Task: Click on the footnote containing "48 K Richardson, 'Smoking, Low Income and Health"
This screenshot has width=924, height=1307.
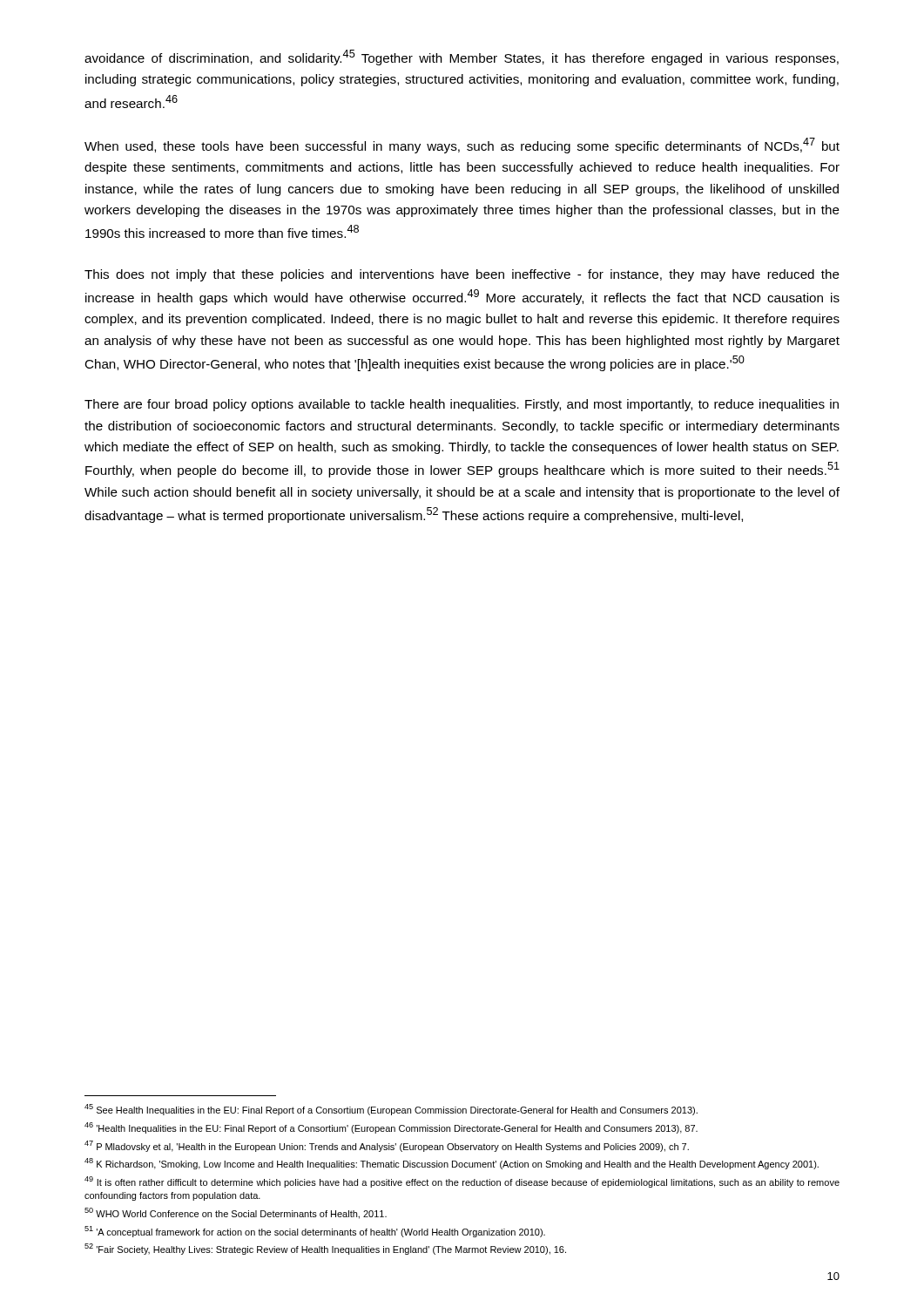Action: (452, 1163)
